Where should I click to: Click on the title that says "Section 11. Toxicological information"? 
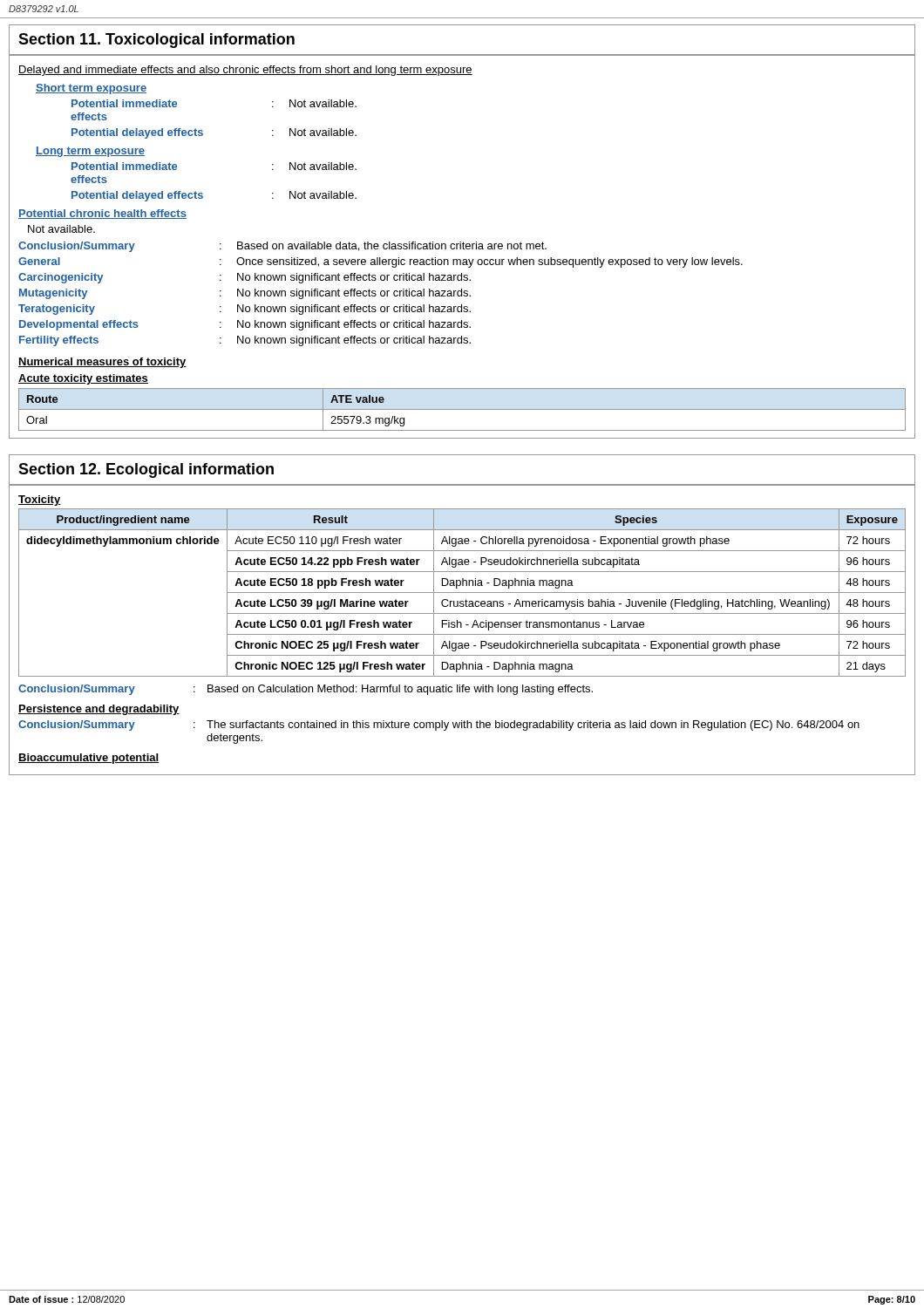pyautogui.click(x=157, y=39)
